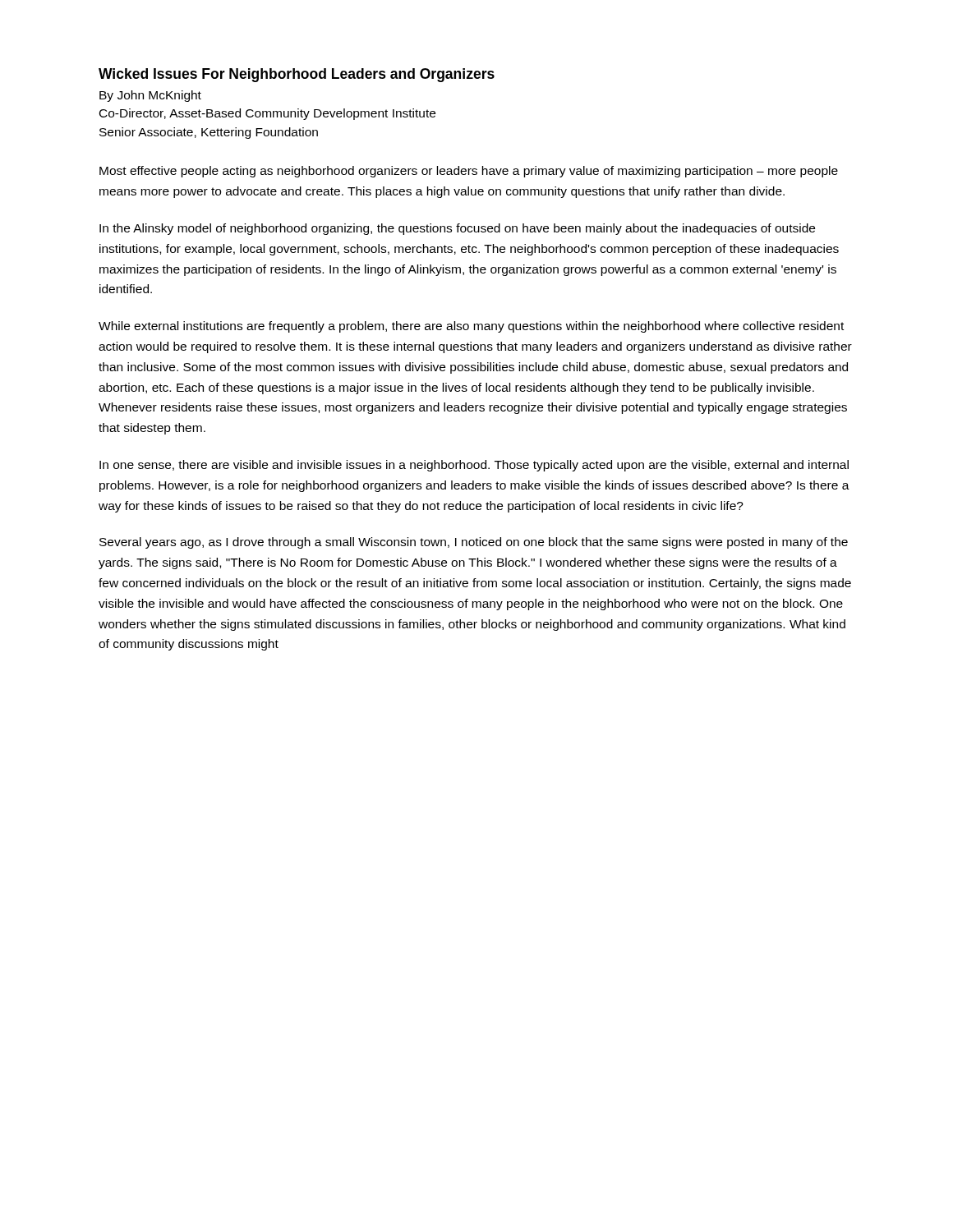Where is the title that starts "Wicked Issues For"?

pyautogui.click(x=297, y=74)
